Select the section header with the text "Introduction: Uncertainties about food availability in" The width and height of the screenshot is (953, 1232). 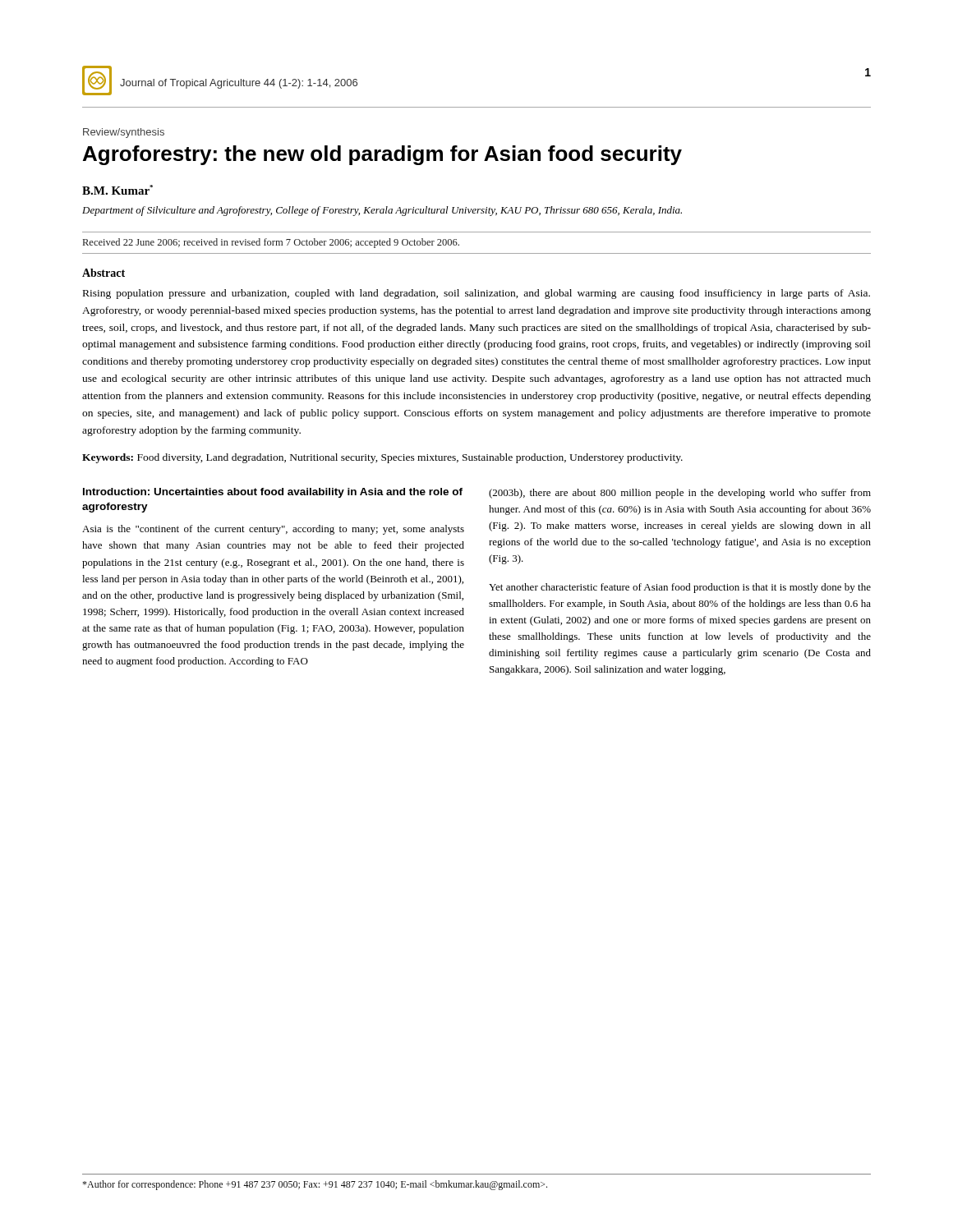pyautogui.click(x=272, y=499)
